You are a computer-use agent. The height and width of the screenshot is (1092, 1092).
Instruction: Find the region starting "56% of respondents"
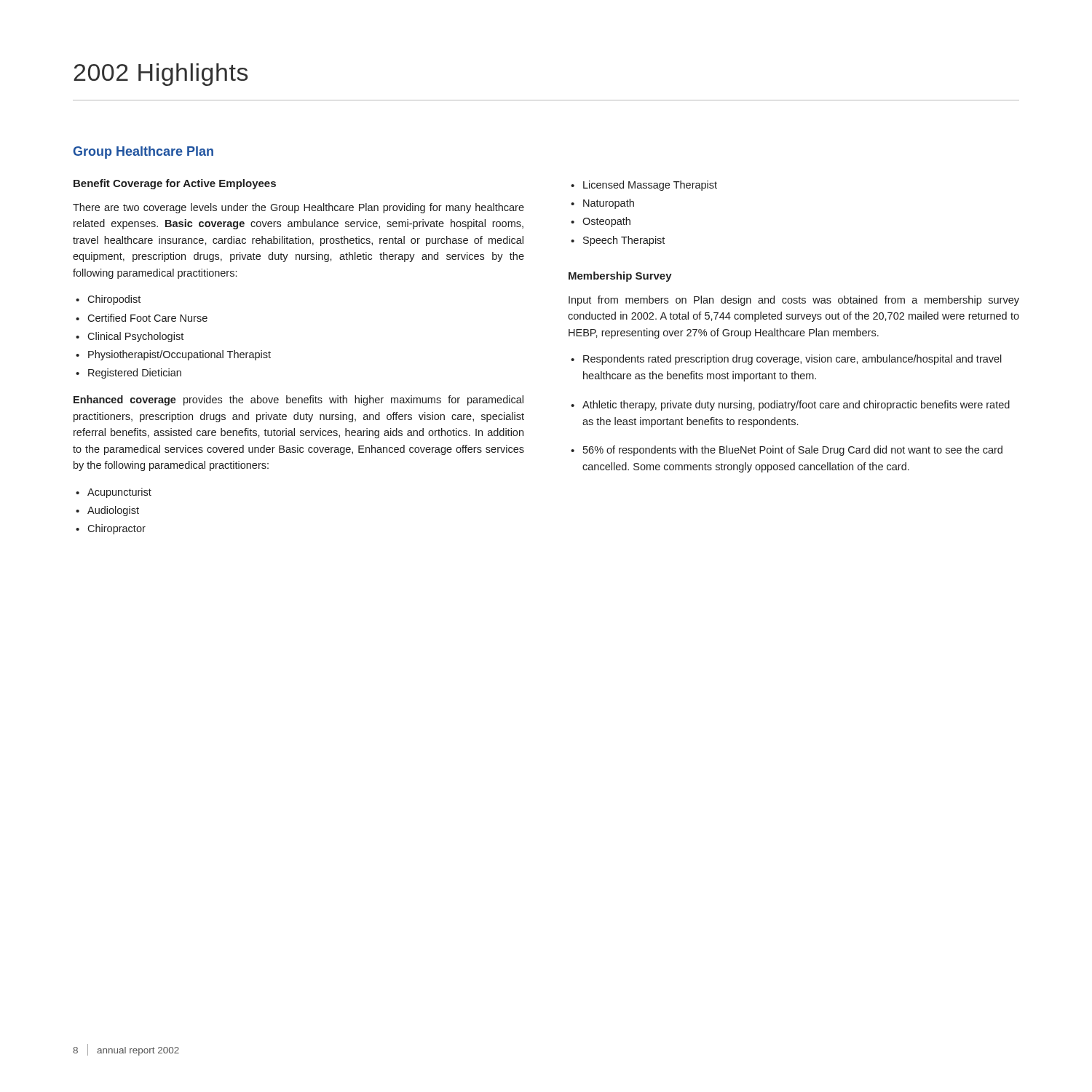(x=793, y=458)
